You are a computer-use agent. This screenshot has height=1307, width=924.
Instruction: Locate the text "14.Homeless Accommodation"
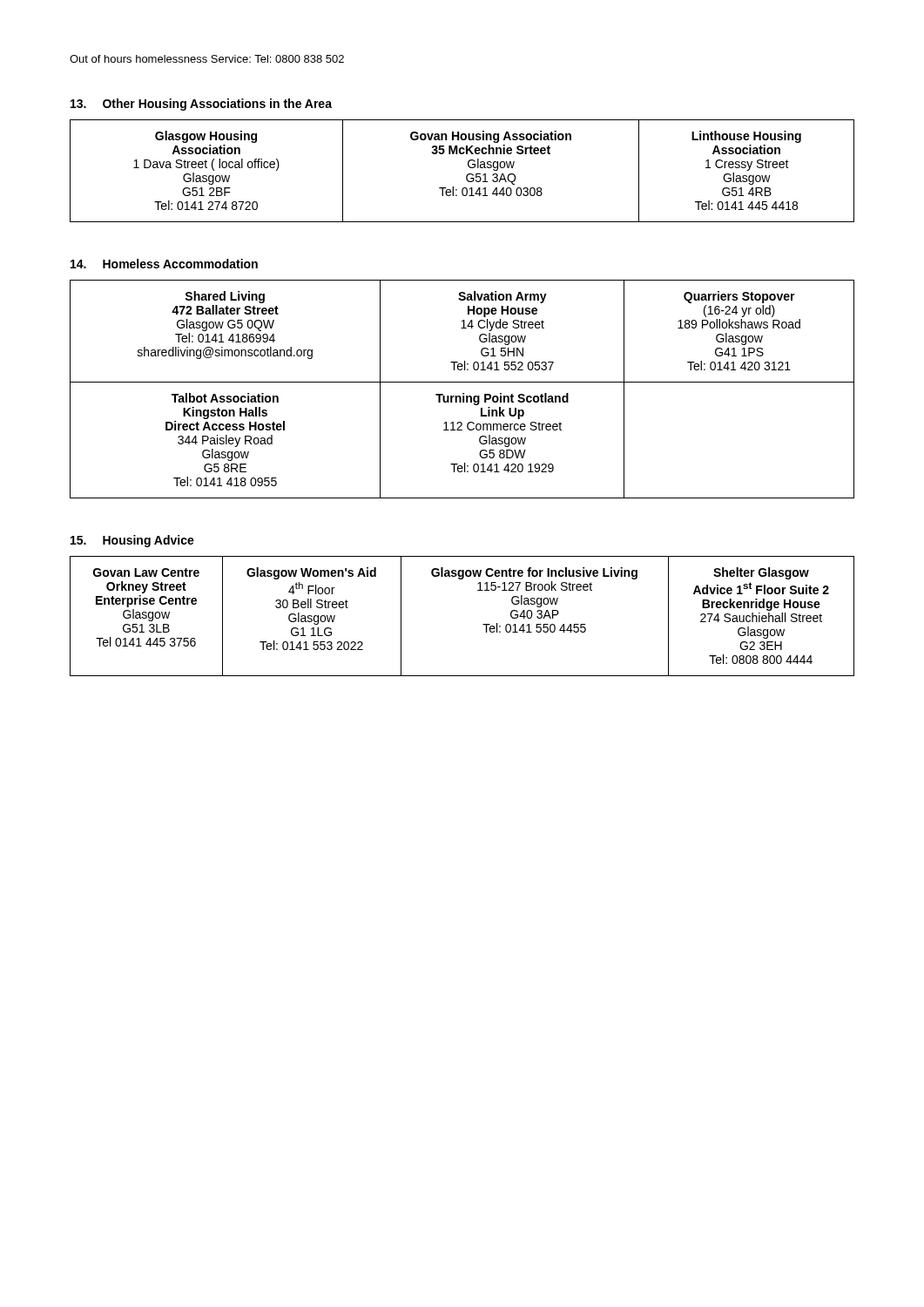164,264
